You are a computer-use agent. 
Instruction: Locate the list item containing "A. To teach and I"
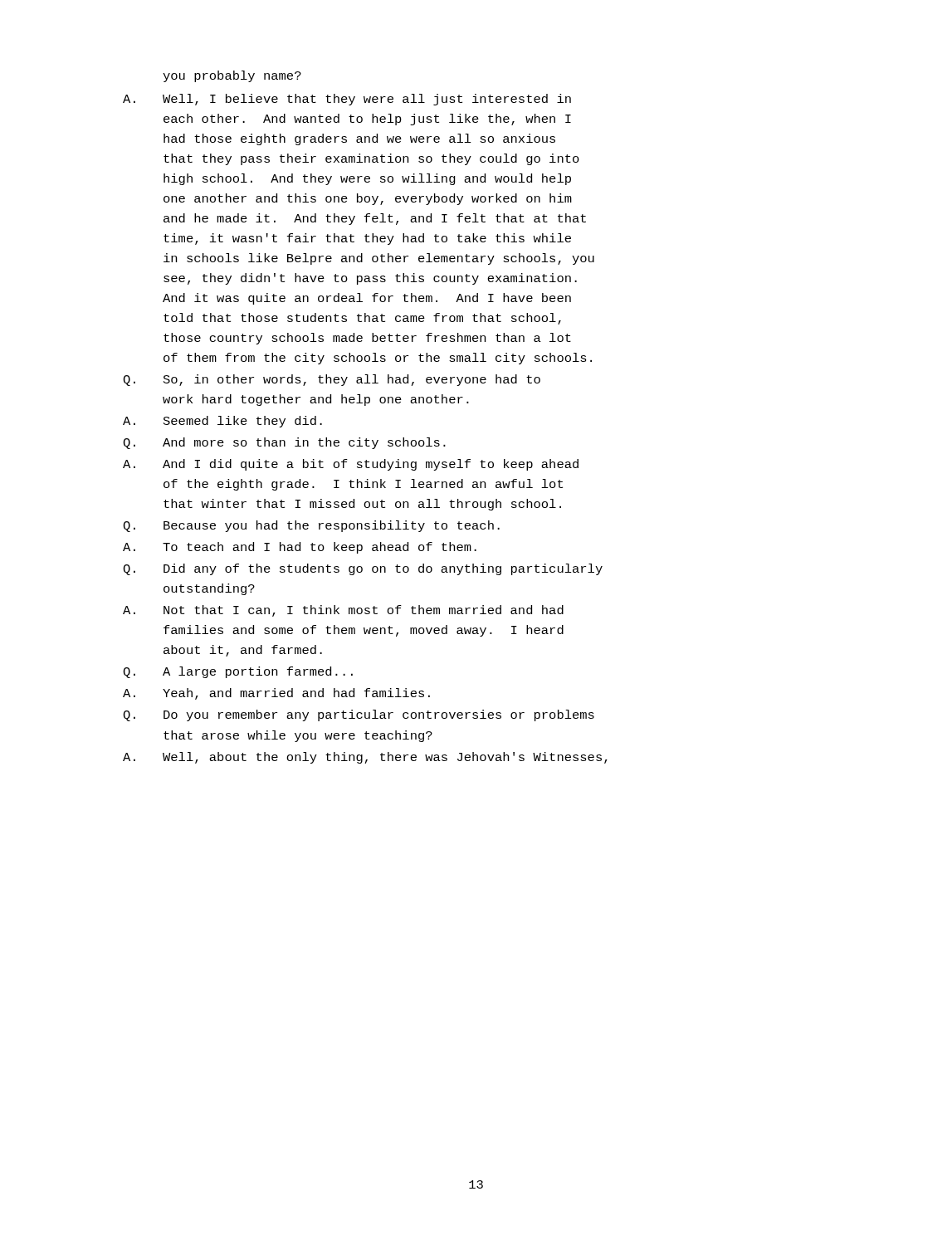coord(467,548)
